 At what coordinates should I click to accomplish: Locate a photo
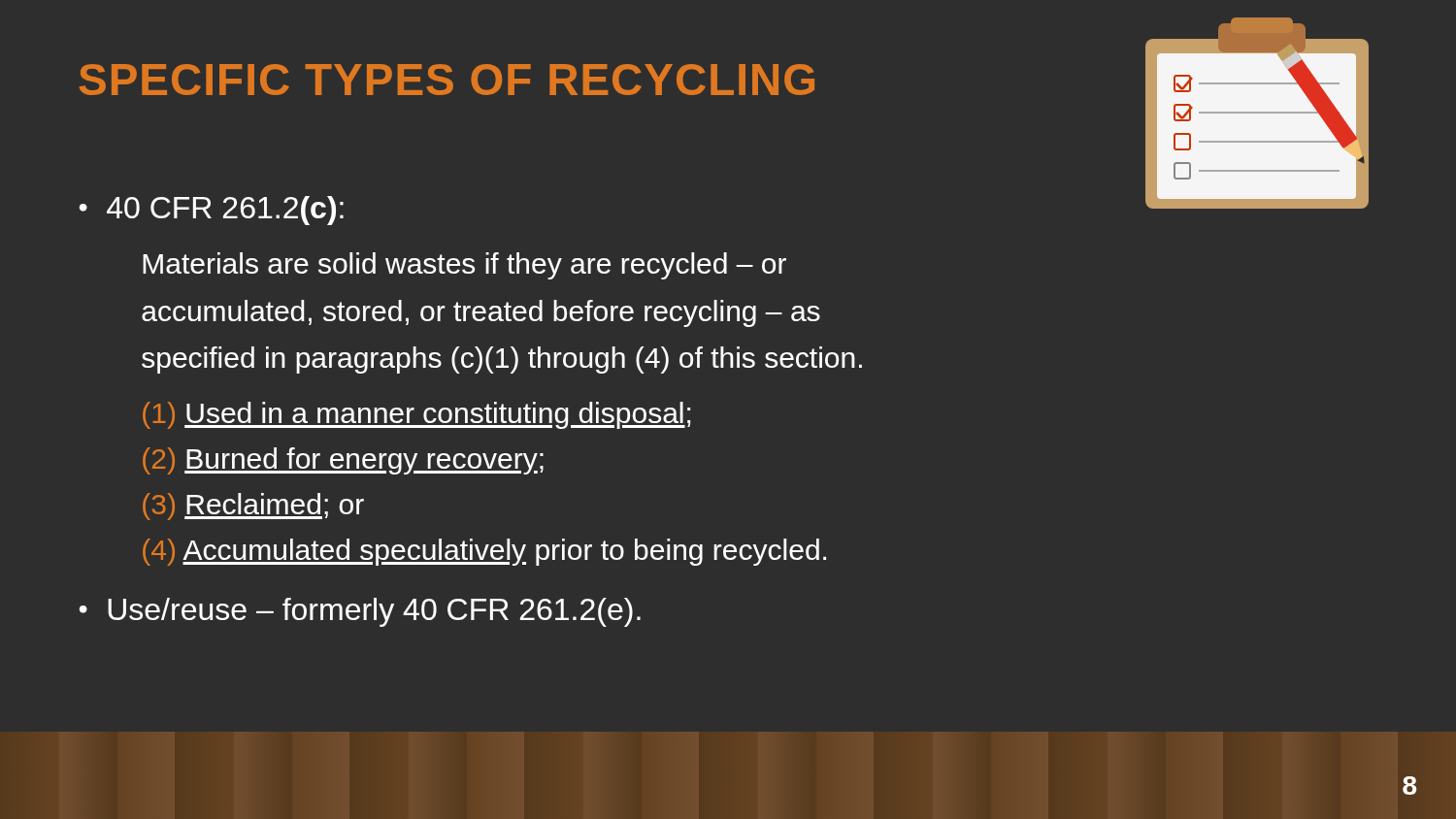pos(1262,116)
